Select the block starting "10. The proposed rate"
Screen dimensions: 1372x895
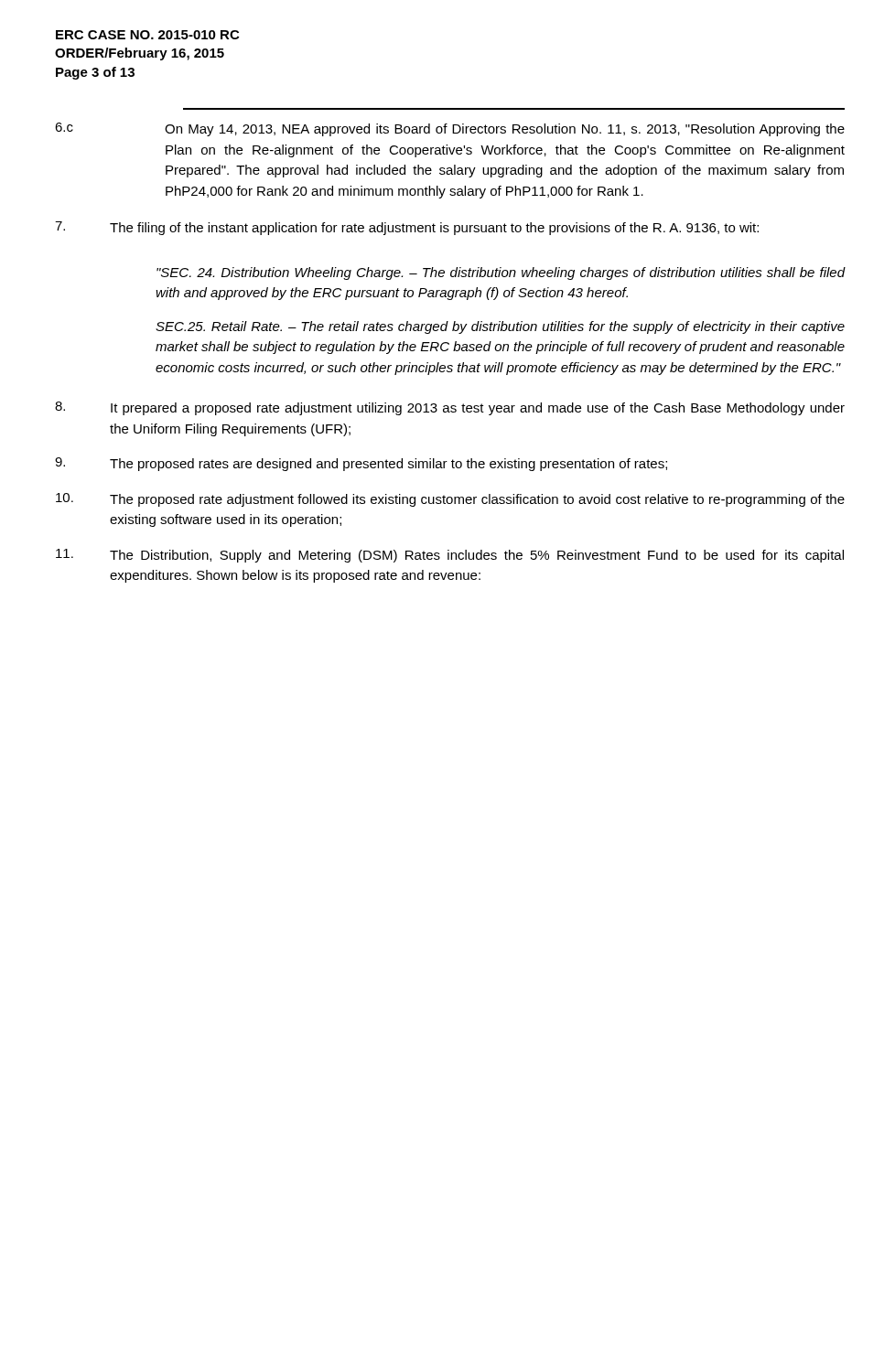point(450,509)
